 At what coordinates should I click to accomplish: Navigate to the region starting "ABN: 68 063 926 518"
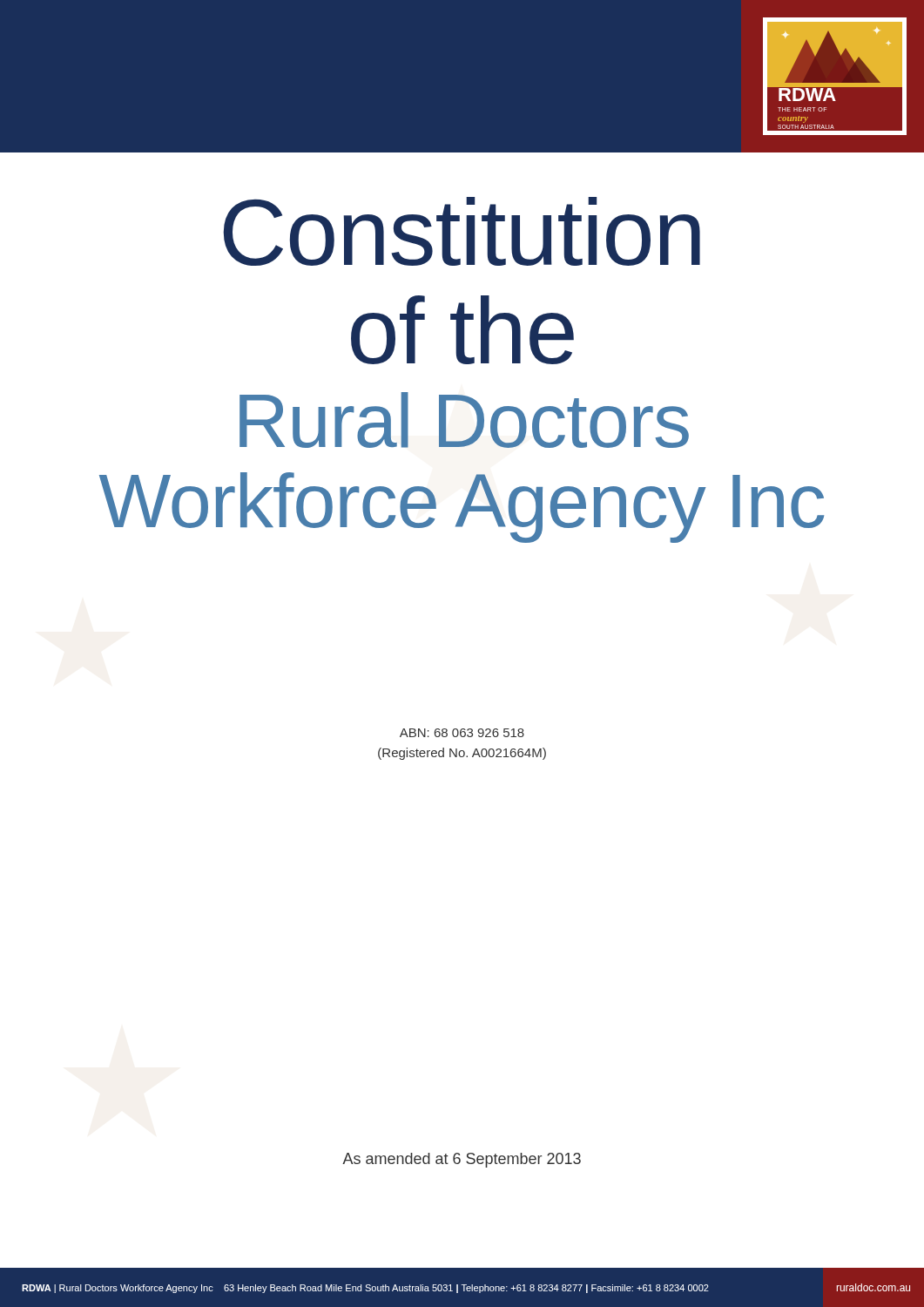(x=462, y=742)
